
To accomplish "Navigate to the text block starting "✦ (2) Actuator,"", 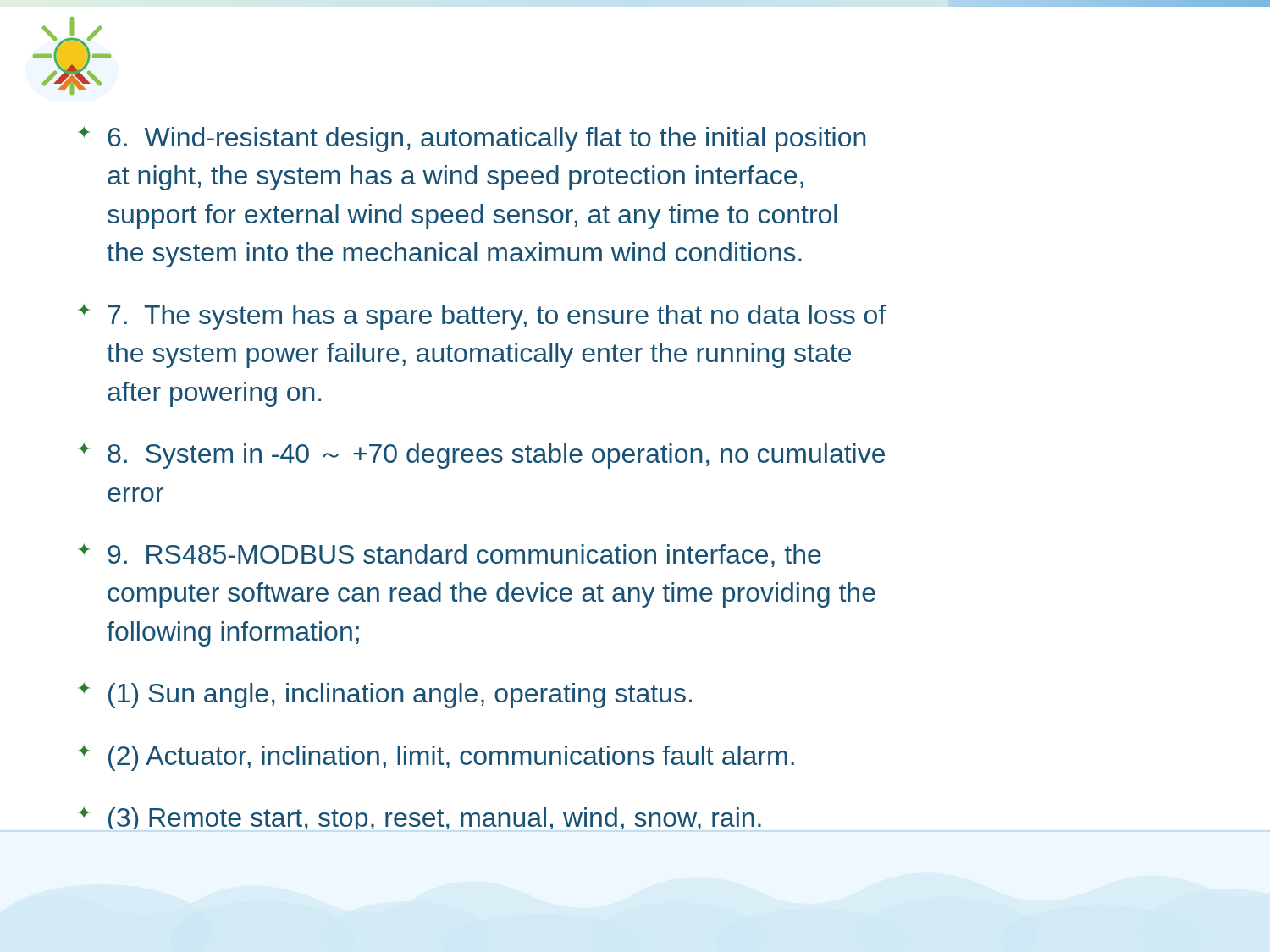I will tap(436, 756).
